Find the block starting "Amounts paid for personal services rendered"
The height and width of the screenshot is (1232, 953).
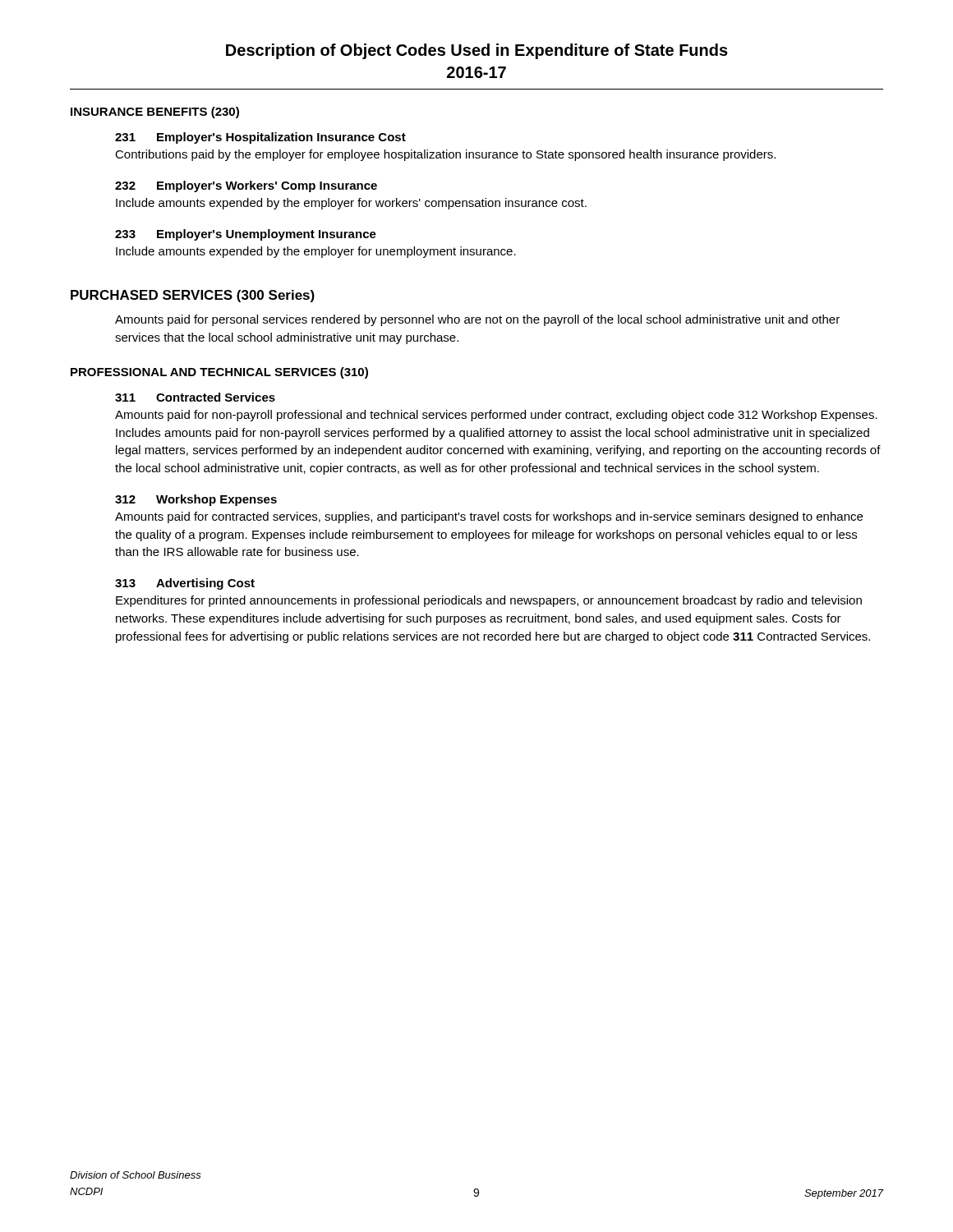pos(477,328)
